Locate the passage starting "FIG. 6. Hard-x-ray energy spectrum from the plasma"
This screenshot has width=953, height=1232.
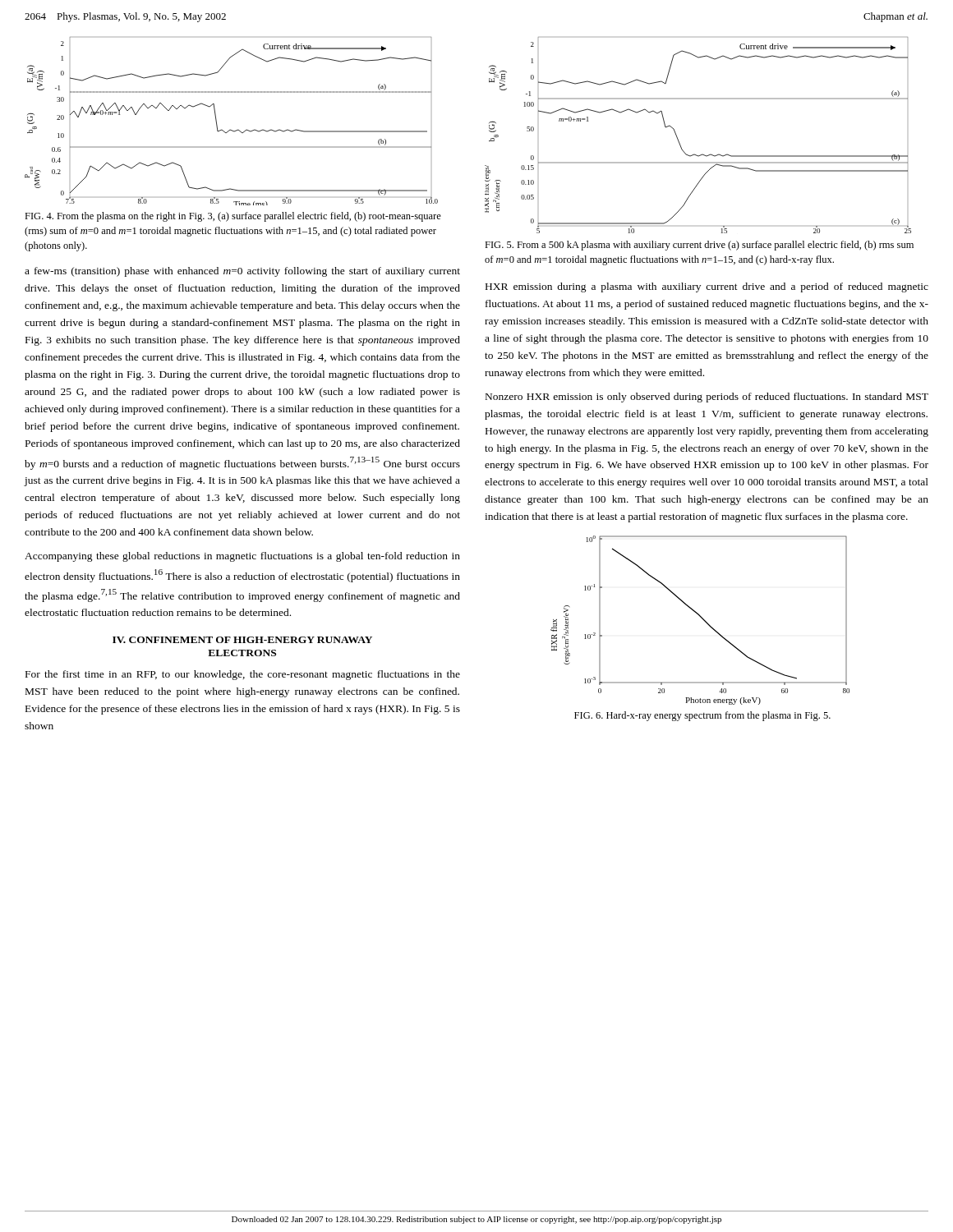point(702,715)
